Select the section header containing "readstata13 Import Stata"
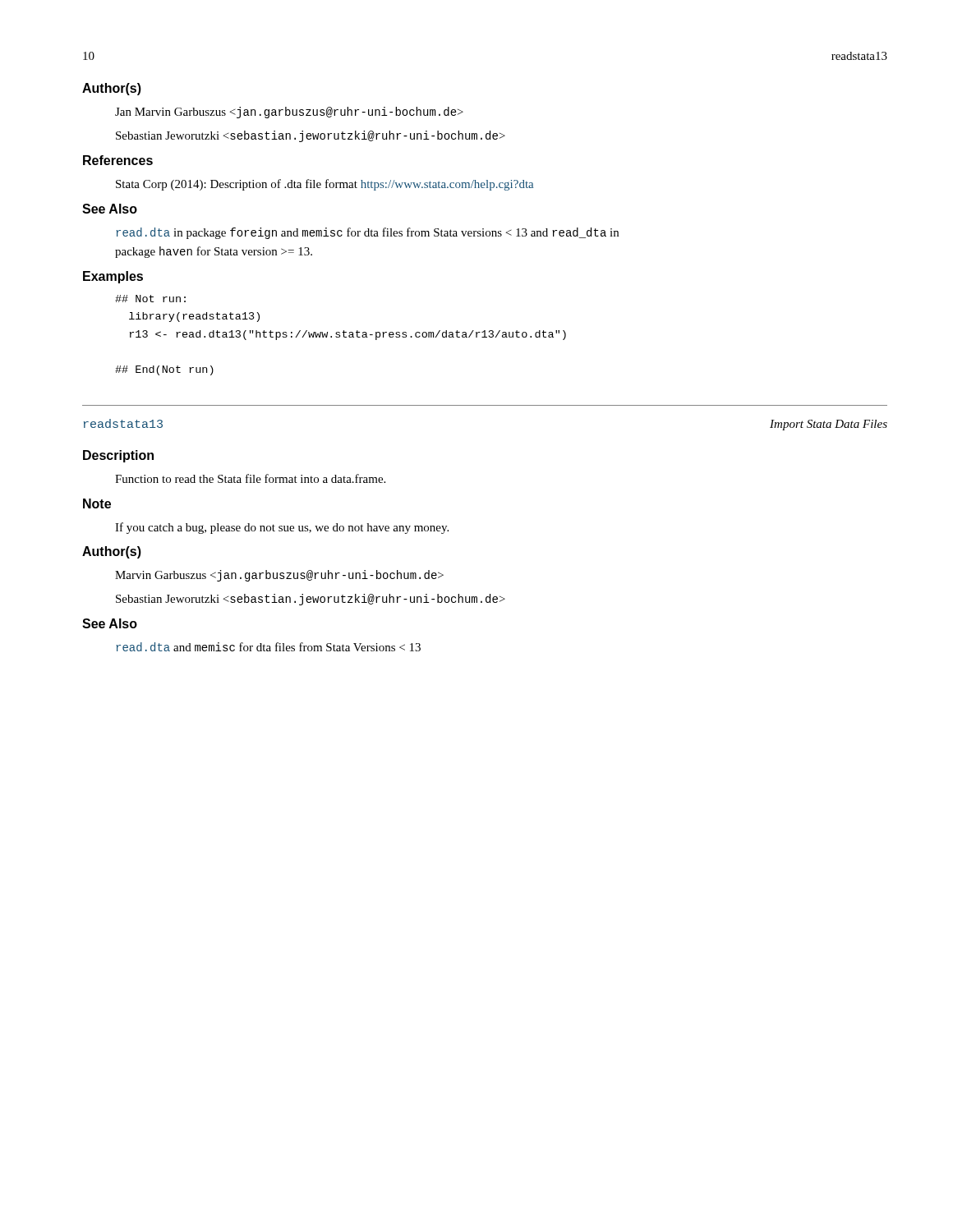This screenshot has height=1232, width=953. pyautogui.click(x=122, y=424)
